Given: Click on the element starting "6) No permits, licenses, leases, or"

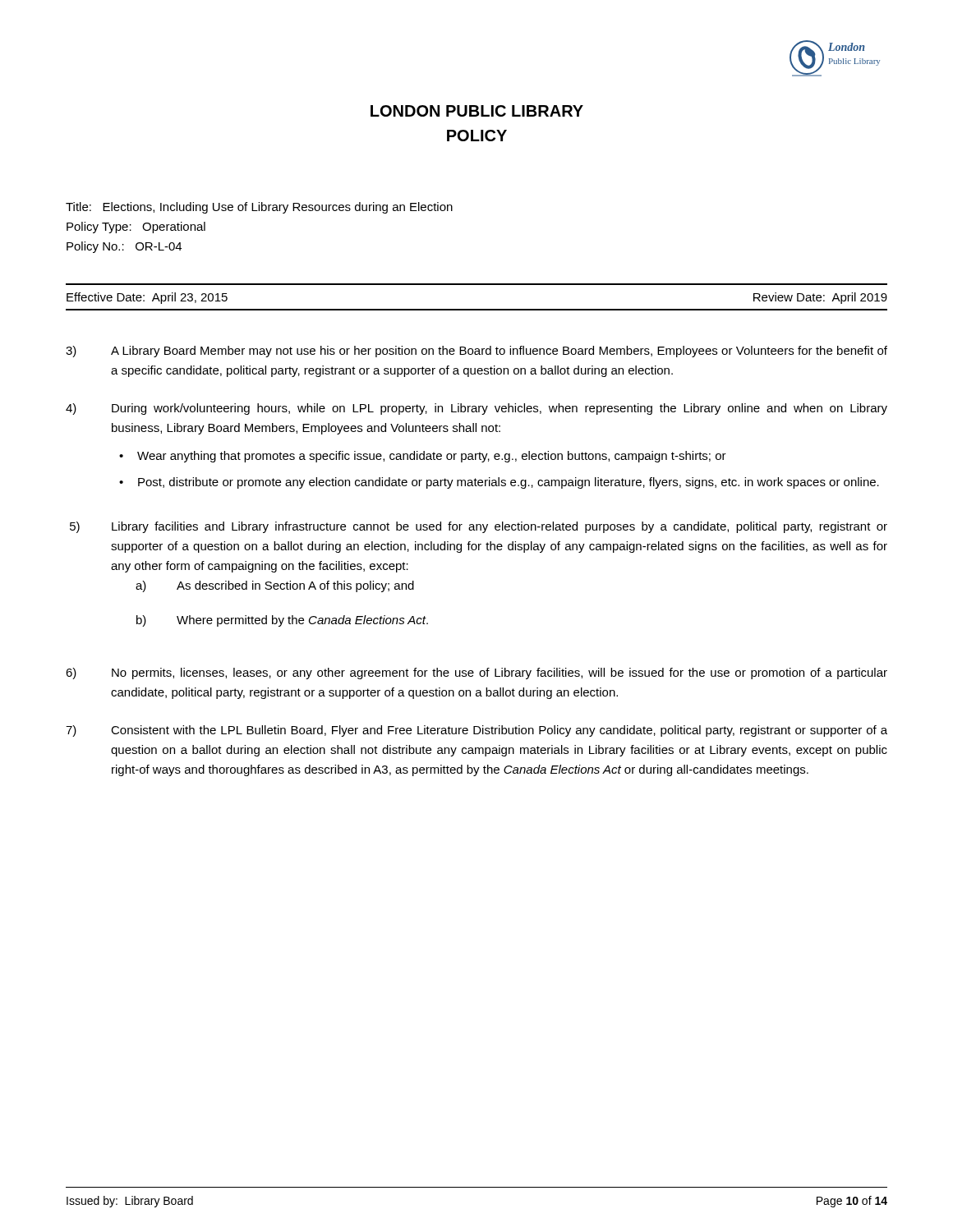Looking at the screenshot, I should [476, 683].
